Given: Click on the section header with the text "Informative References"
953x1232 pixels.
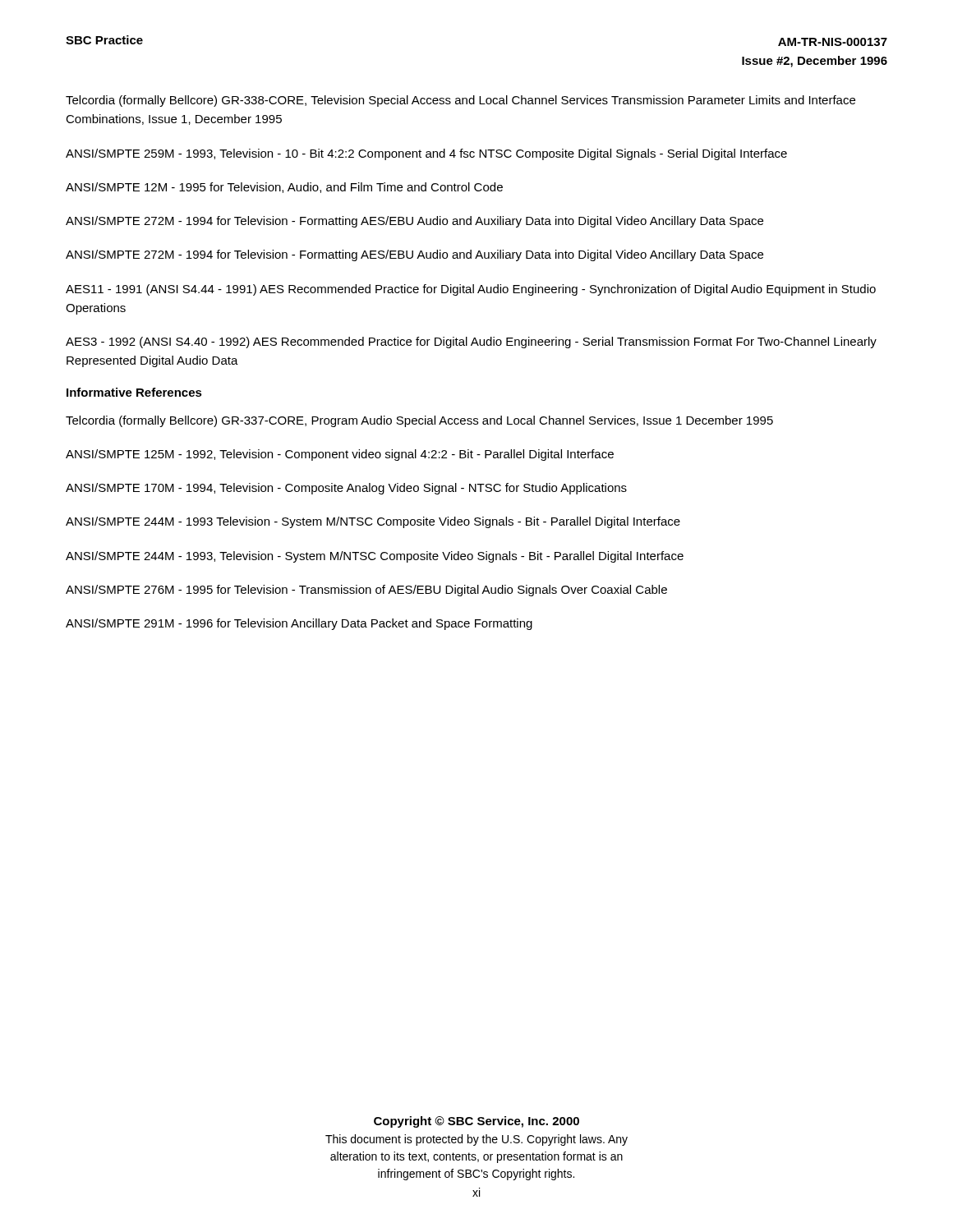Looking at the screenshot, I should (x=134, y=392).
